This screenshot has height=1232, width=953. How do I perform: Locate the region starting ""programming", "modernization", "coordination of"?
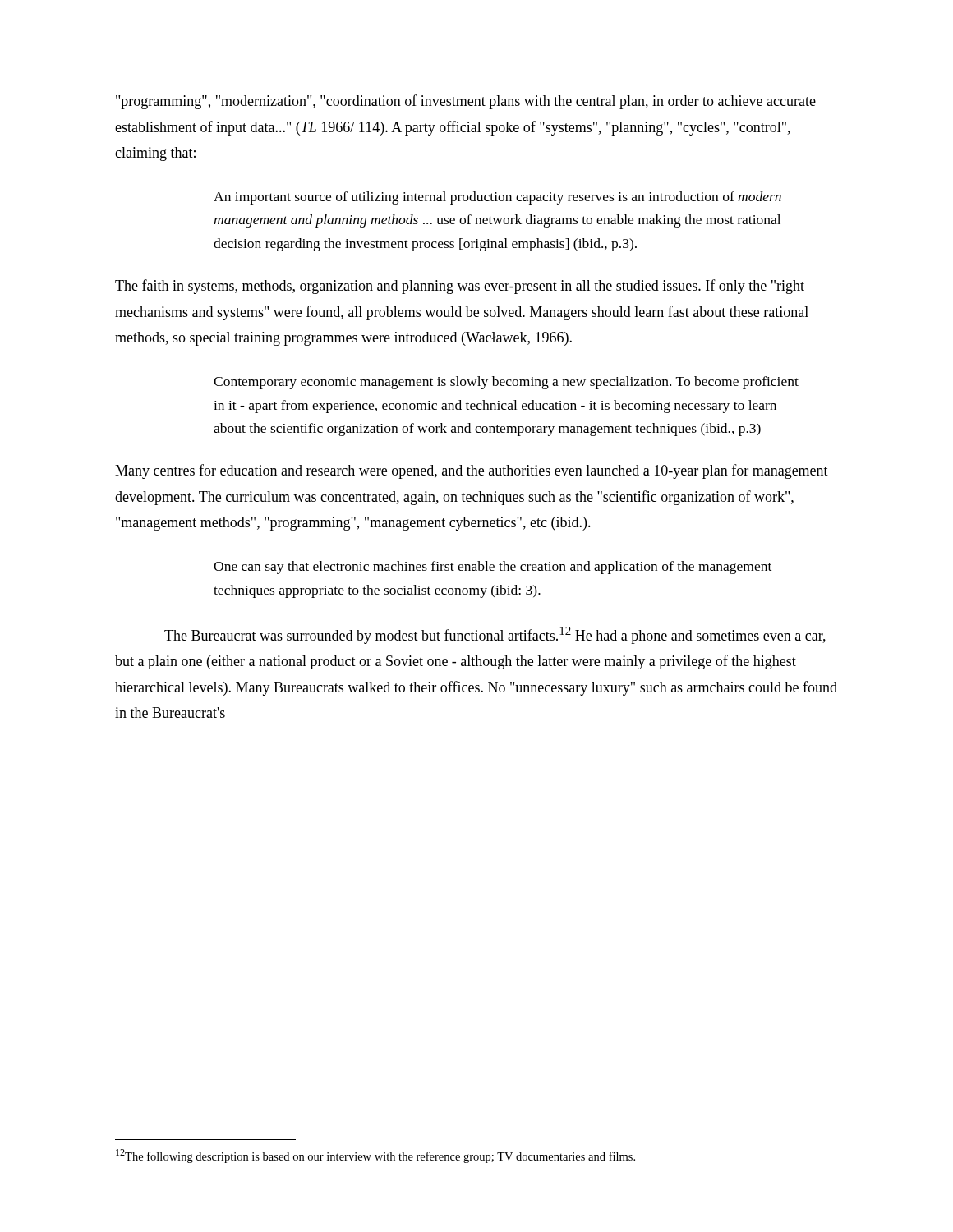coord(476,128)
